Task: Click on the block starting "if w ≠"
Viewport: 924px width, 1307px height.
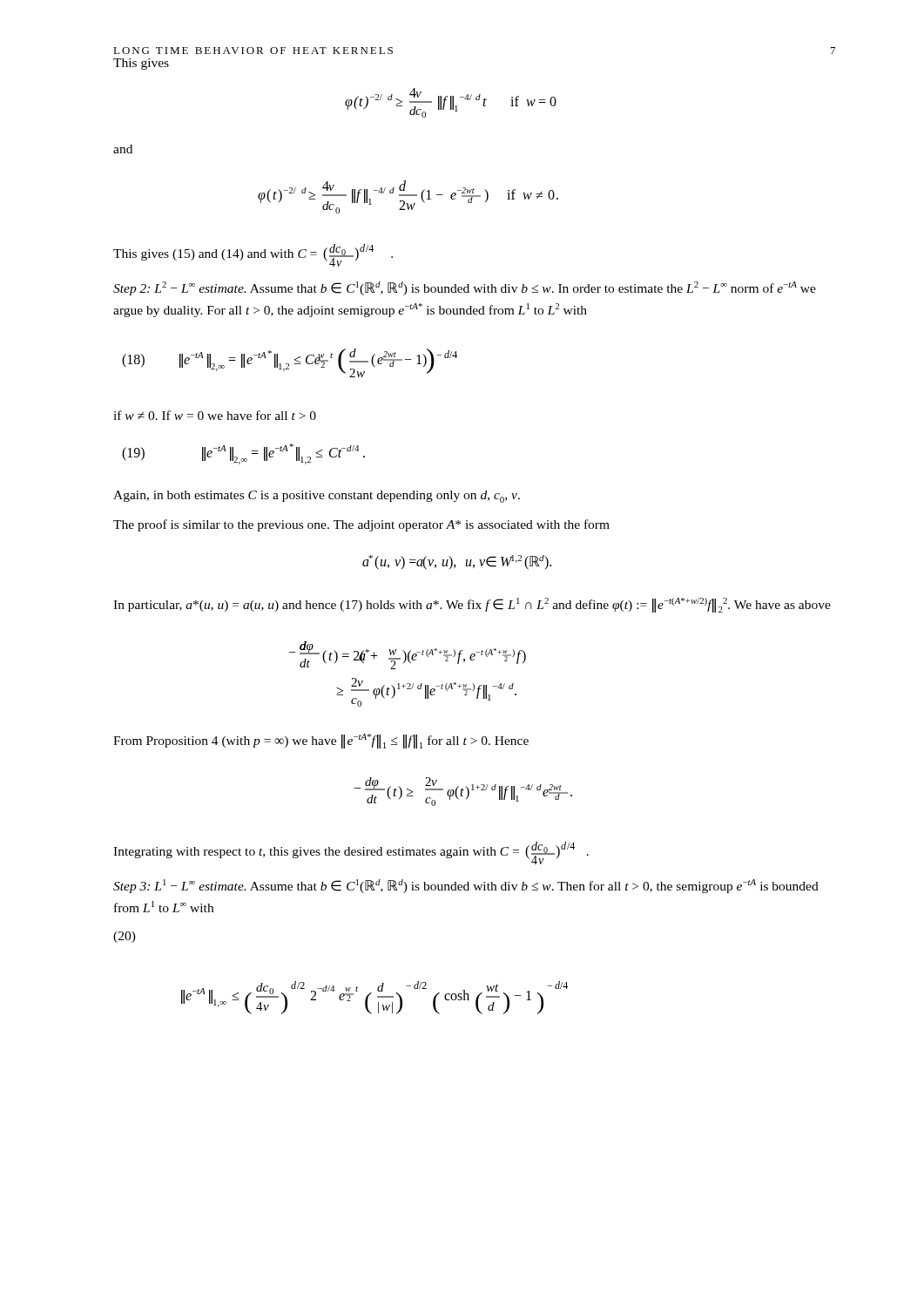Action: click(x=215, y=416)
